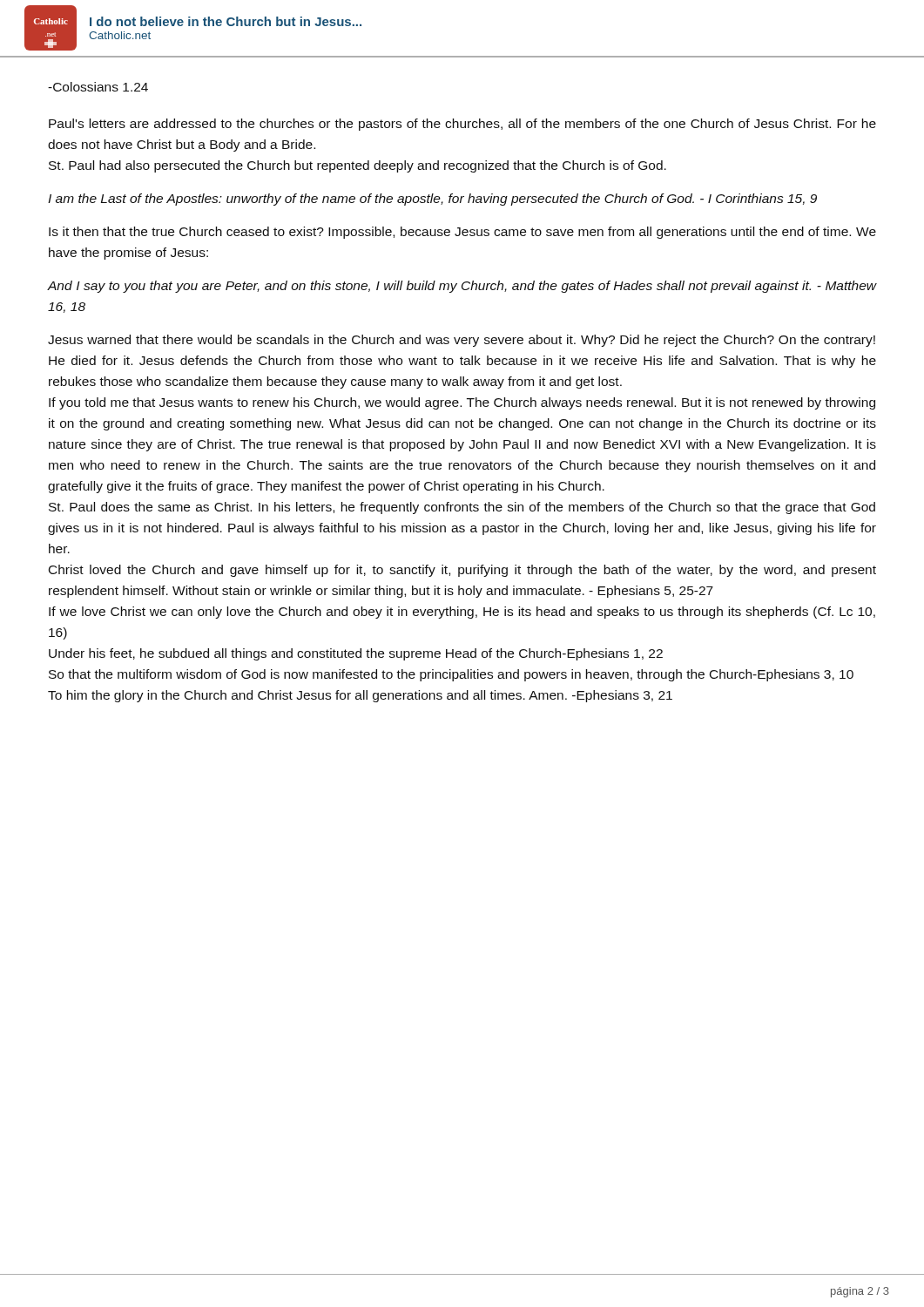924x1307 pixels.
Task: Find the text block that reads "I am the Last of the"
Action: (x=433, y=198)
